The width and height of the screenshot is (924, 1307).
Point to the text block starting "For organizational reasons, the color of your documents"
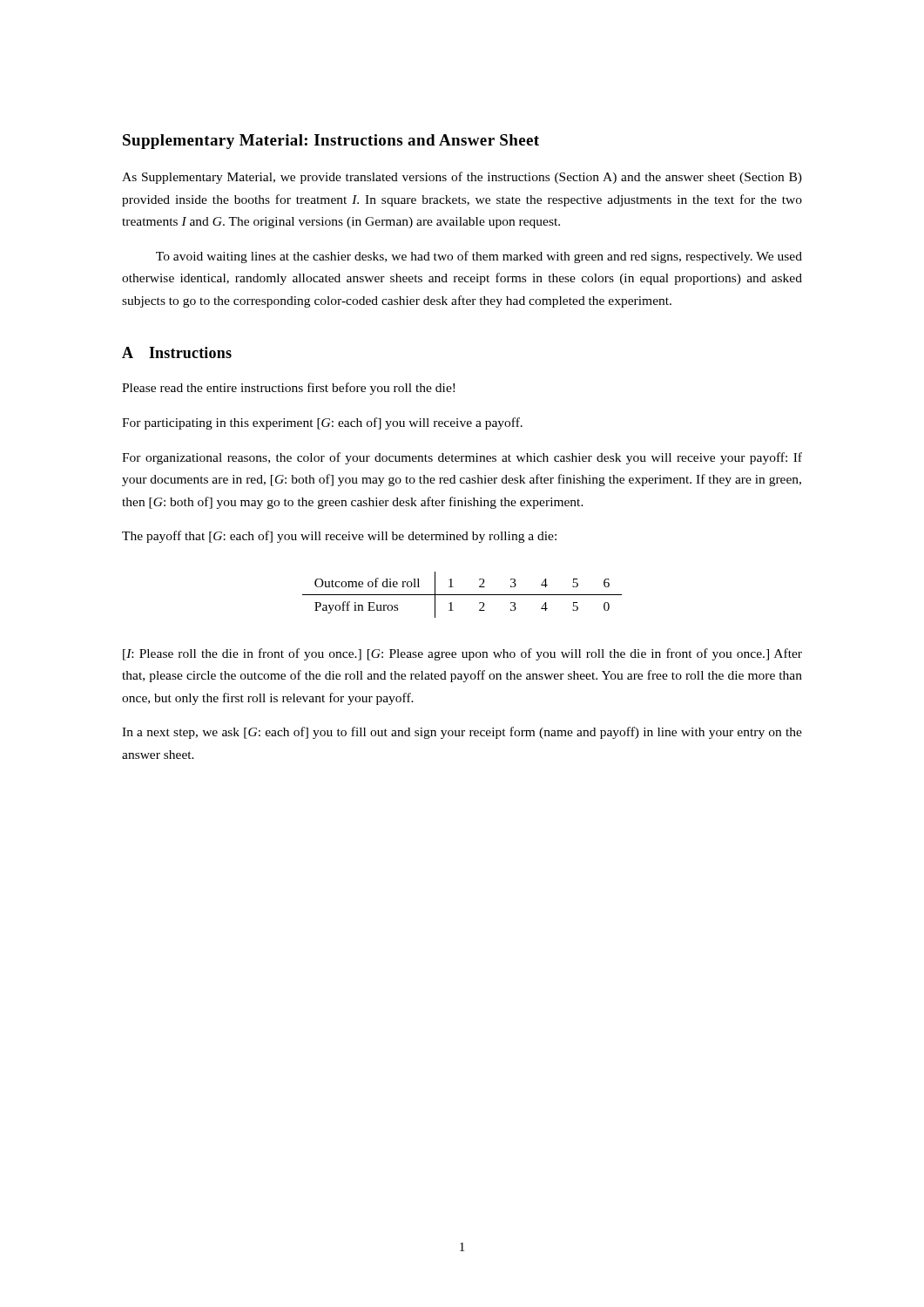(462, 479)
